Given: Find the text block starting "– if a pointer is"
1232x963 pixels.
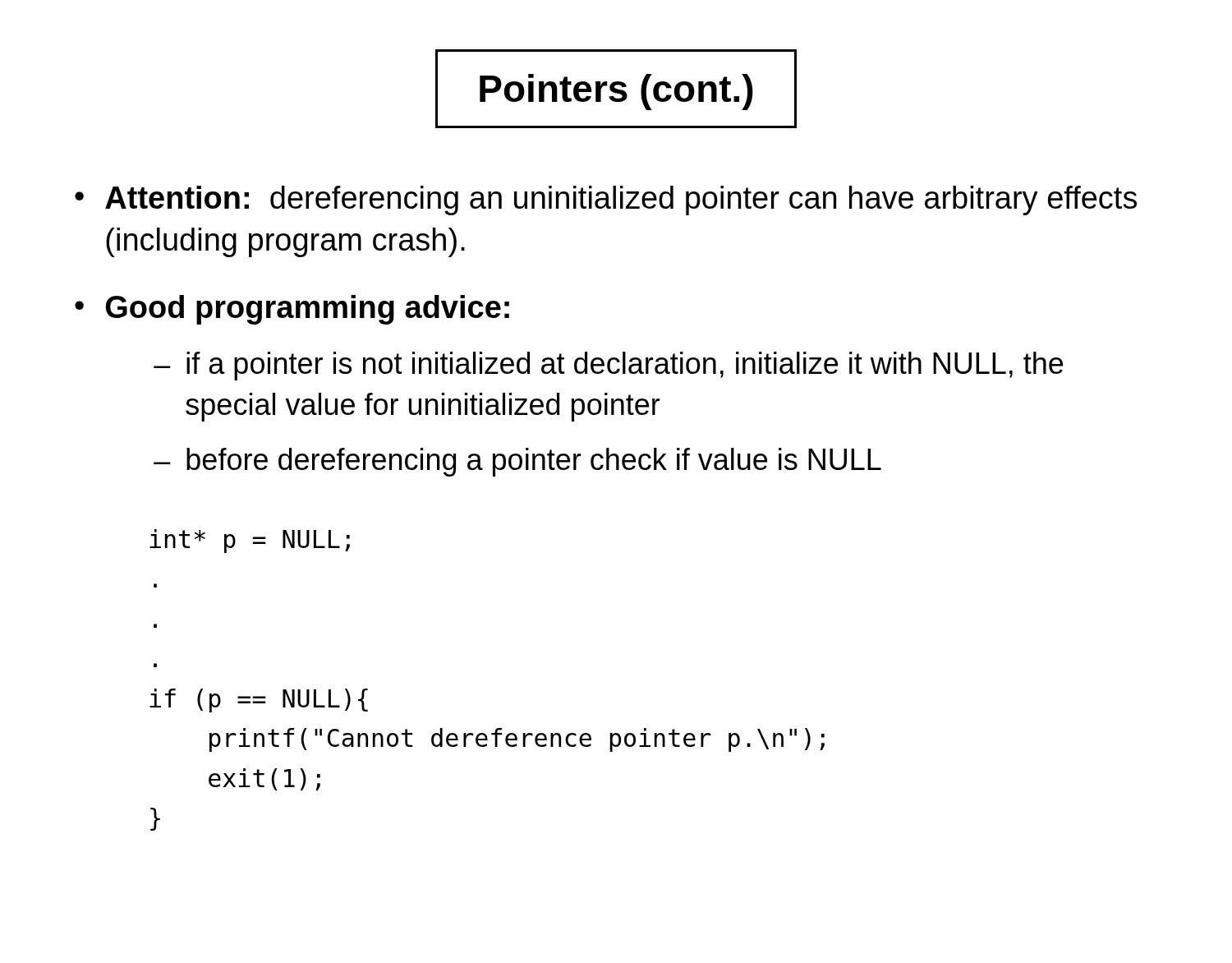Looking at the screenshot, I should 656,384.
